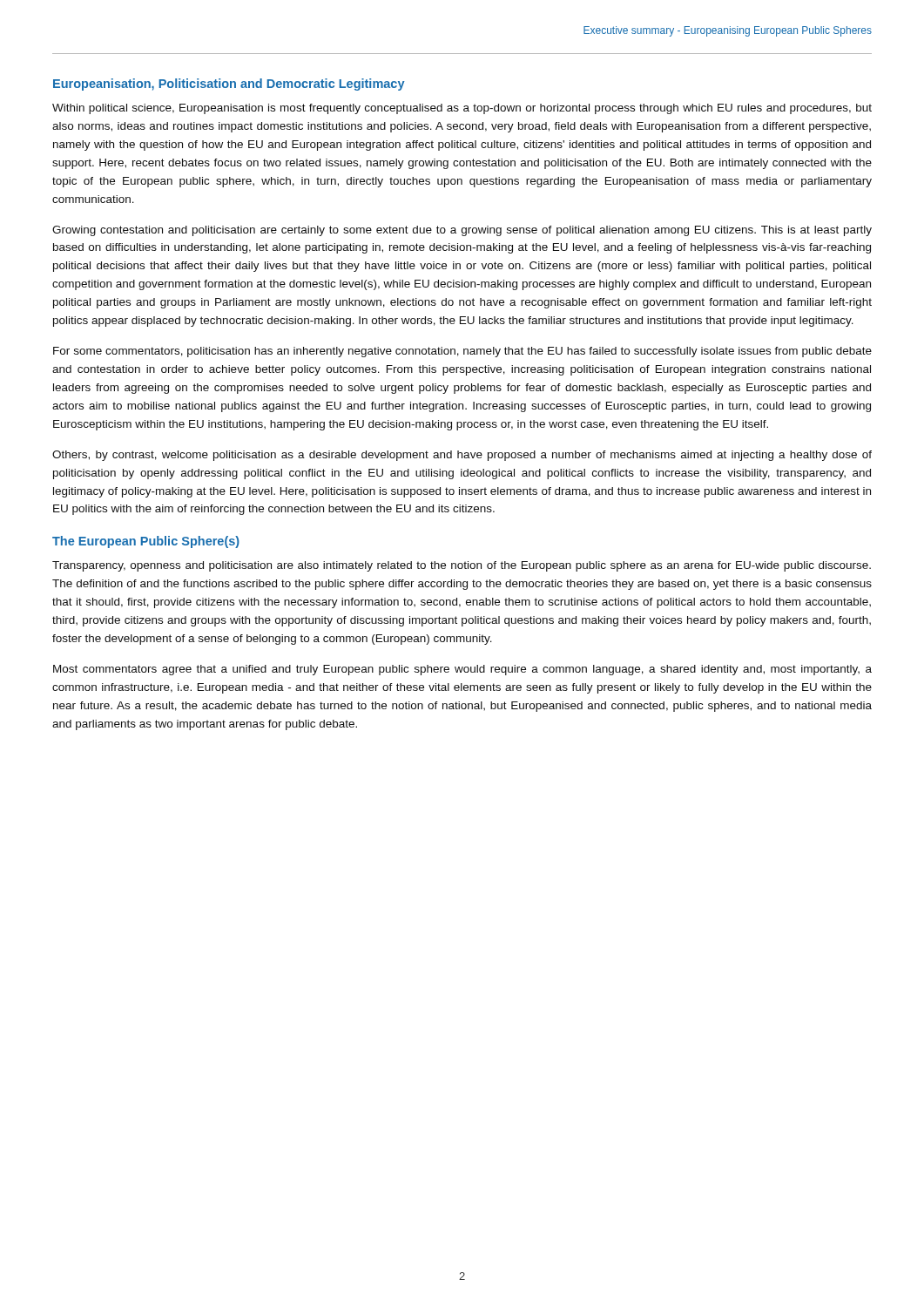Find the text block that says "Transparency, openness and politicisation are also"
Screen dimensions: 1307x924
[x=462, y=602]
